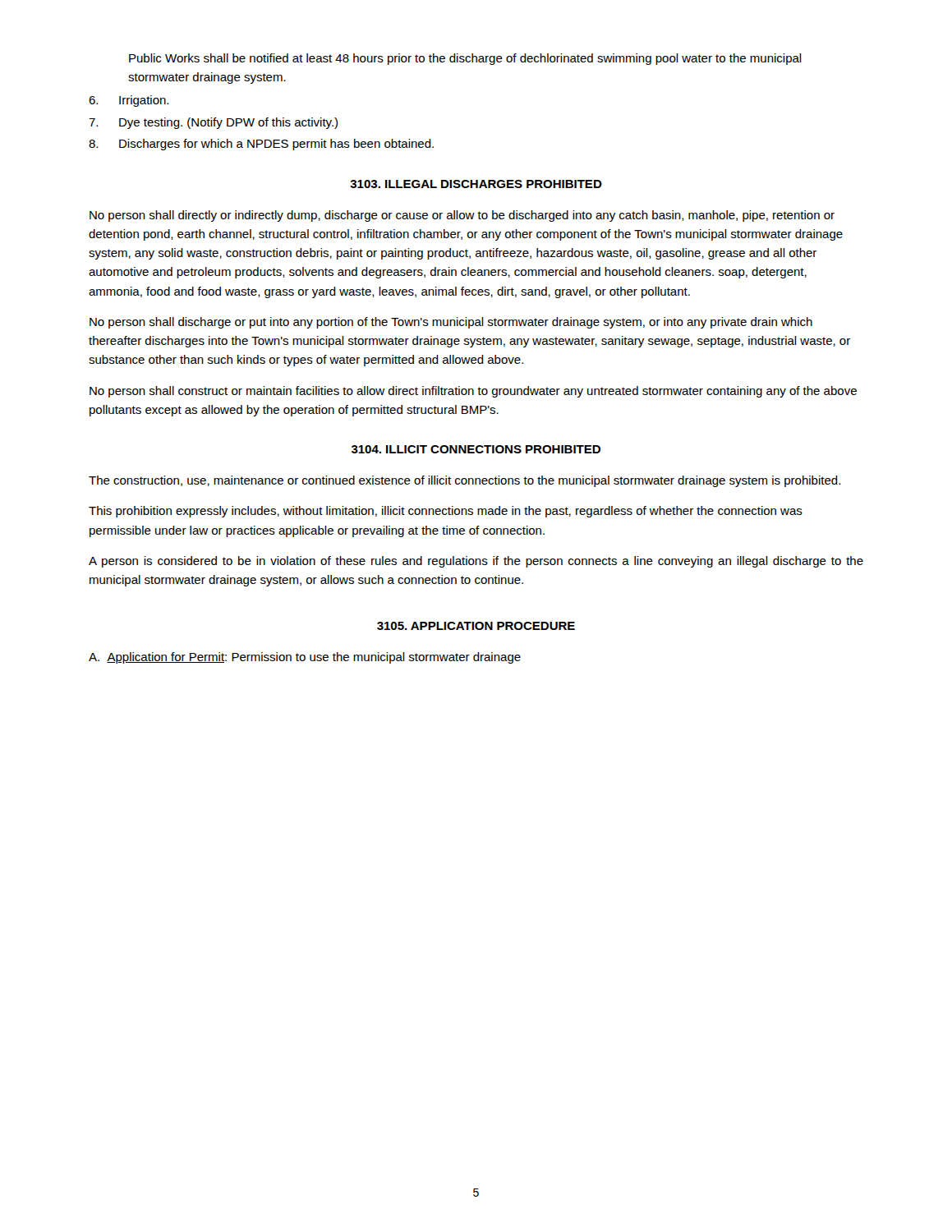Locate the text "3103. ILLEGAL DISCHARGES PROHIBITED"
952x1232 pixels.
(476, 183)
